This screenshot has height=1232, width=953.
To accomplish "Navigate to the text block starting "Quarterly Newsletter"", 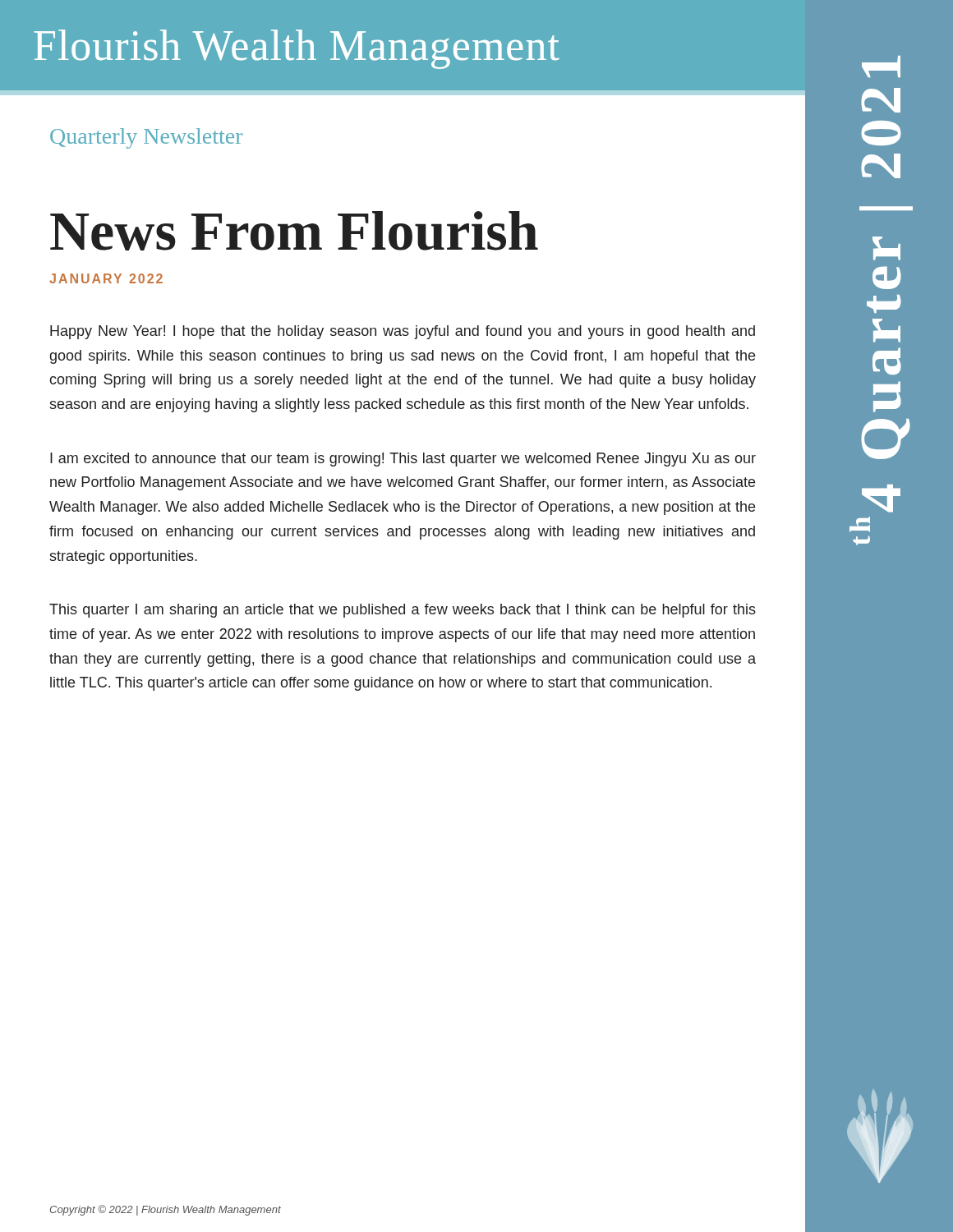I will point(146,138).
